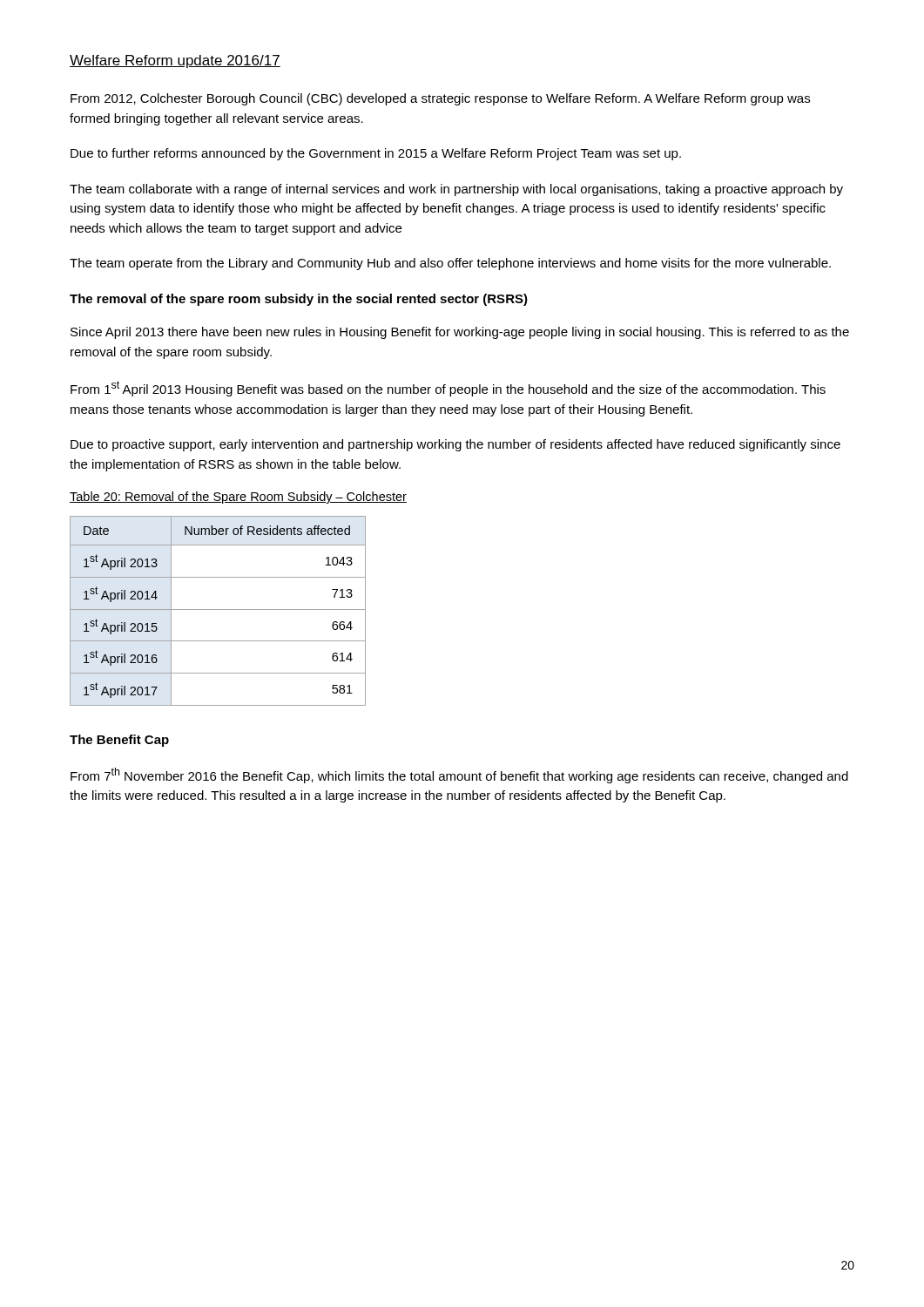Find the text starting "Since April 2013 there have"
The width and height of the screenshot is (924, 1307).
pos(460,341)
